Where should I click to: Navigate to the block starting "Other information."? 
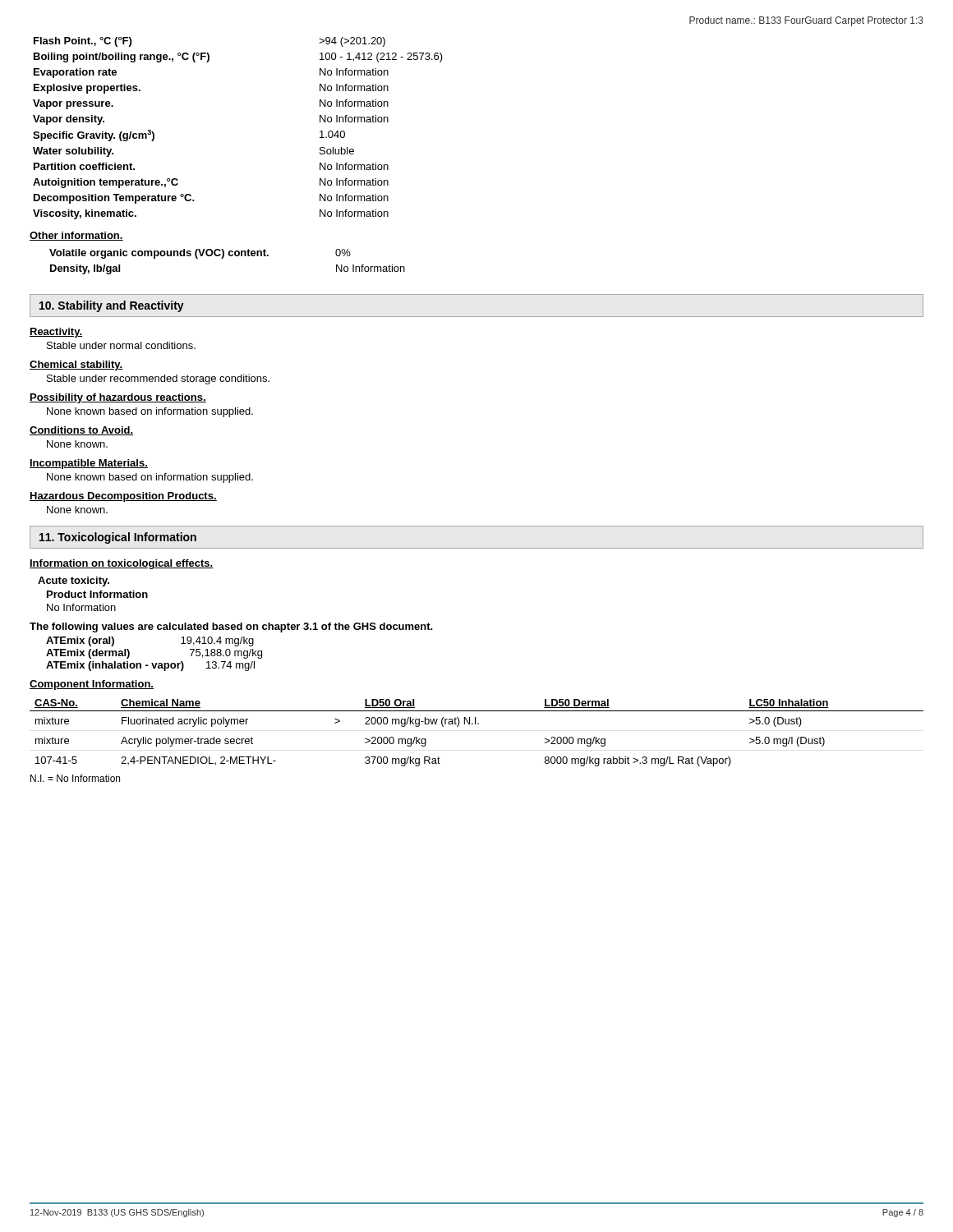76,236
